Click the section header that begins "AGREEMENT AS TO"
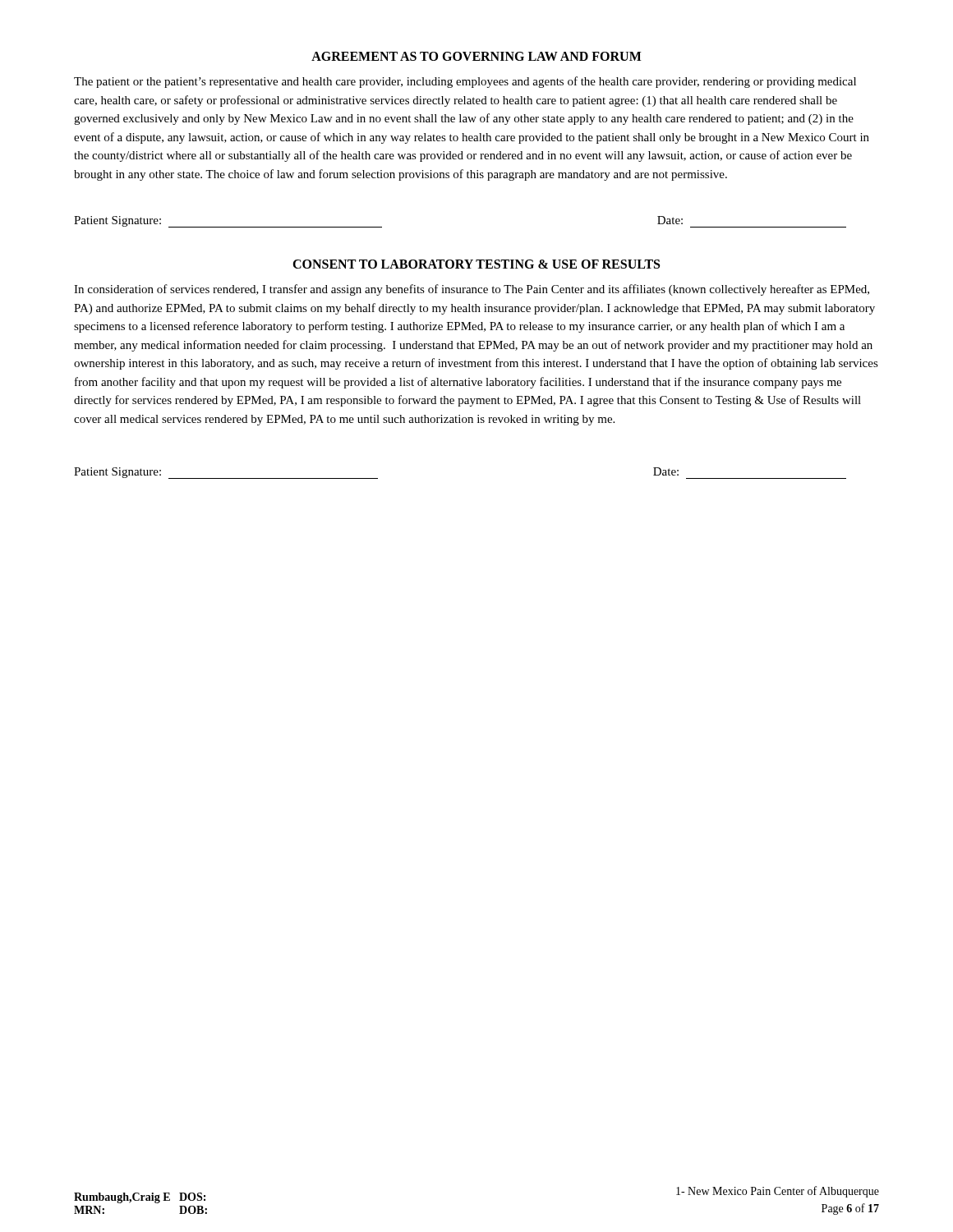 click(x=476, y=56)
